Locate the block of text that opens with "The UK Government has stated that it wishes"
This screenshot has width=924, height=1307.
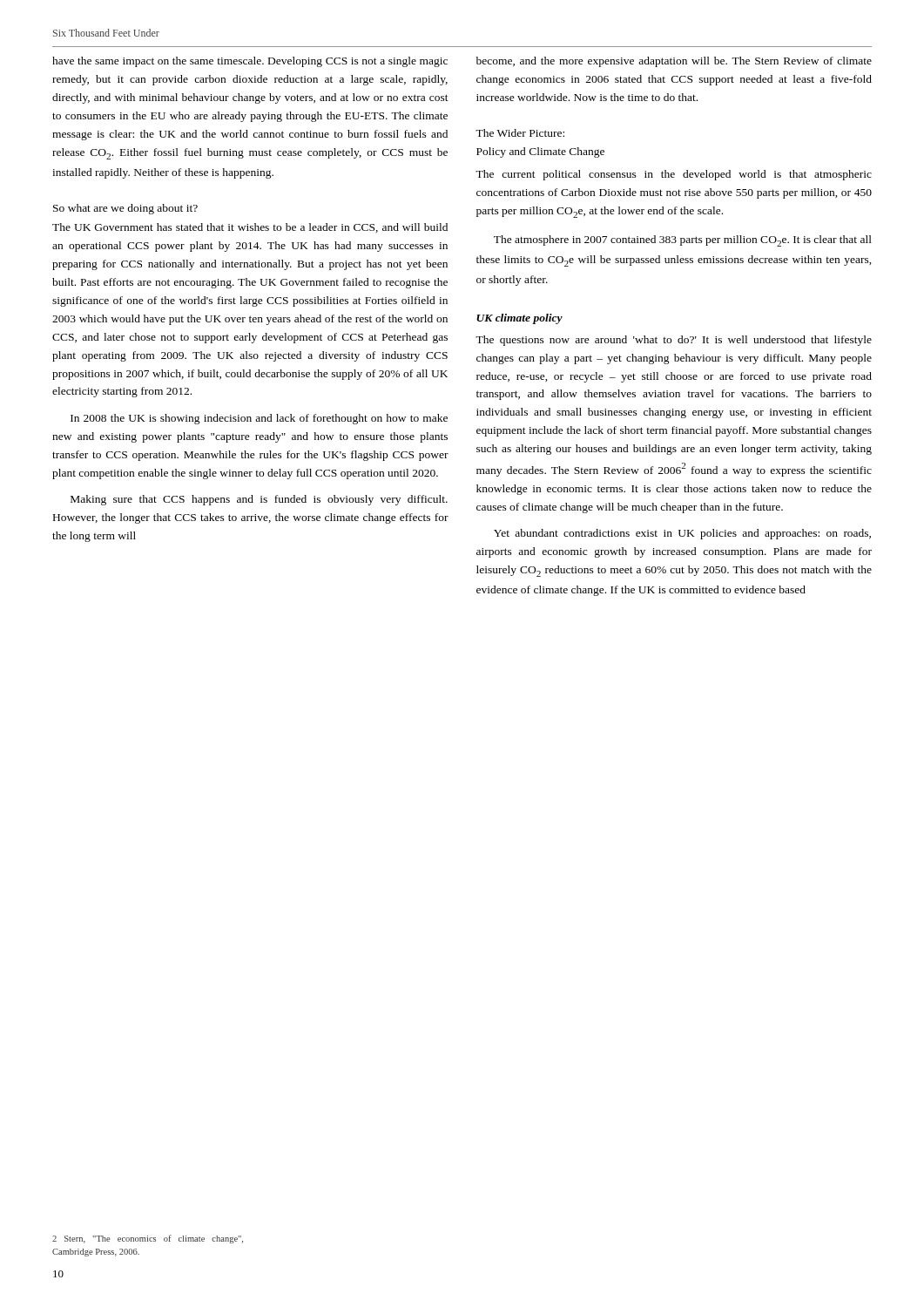[250, 382]
